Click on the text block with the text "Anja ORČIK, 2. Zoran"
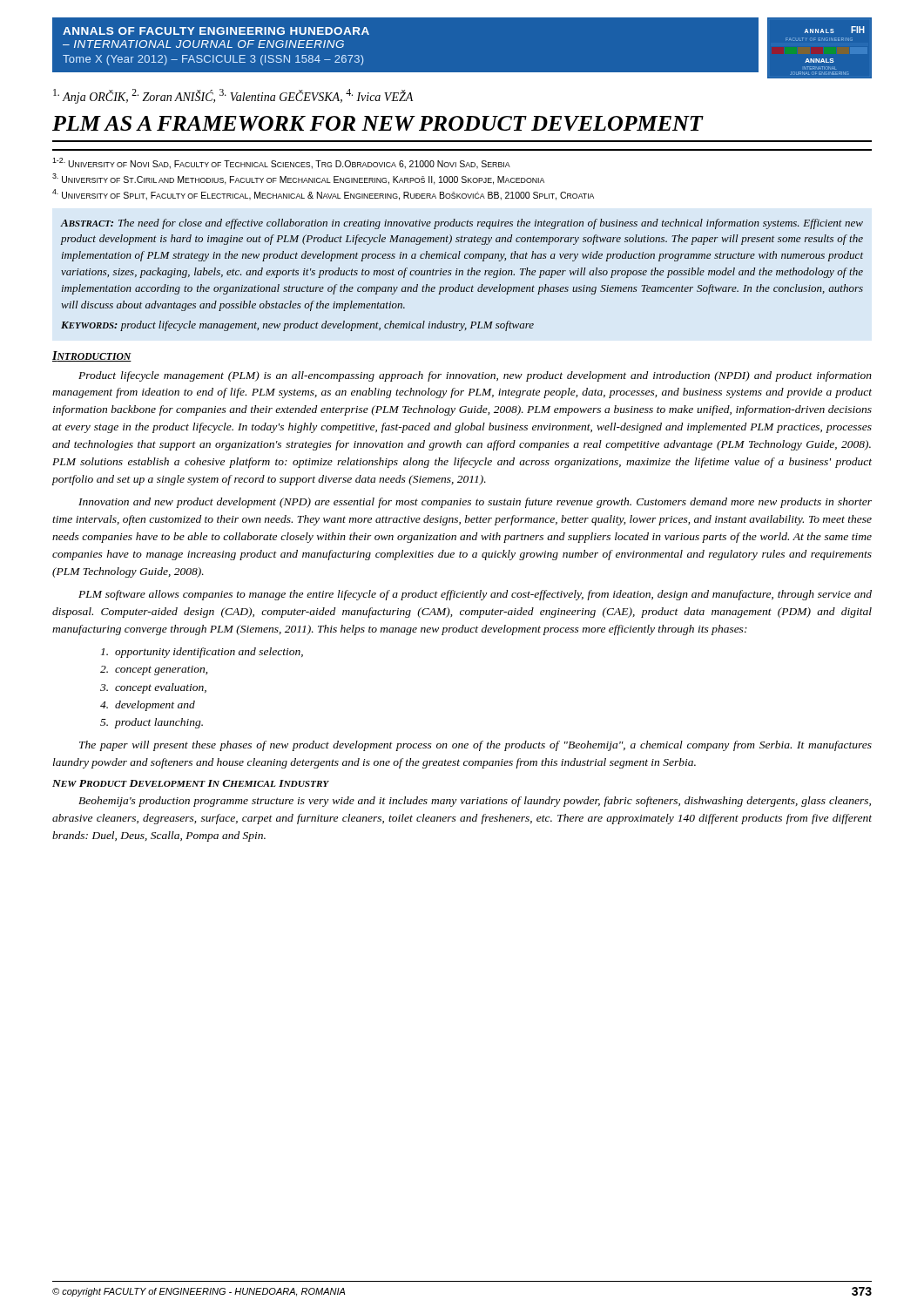 pos(233,95)
